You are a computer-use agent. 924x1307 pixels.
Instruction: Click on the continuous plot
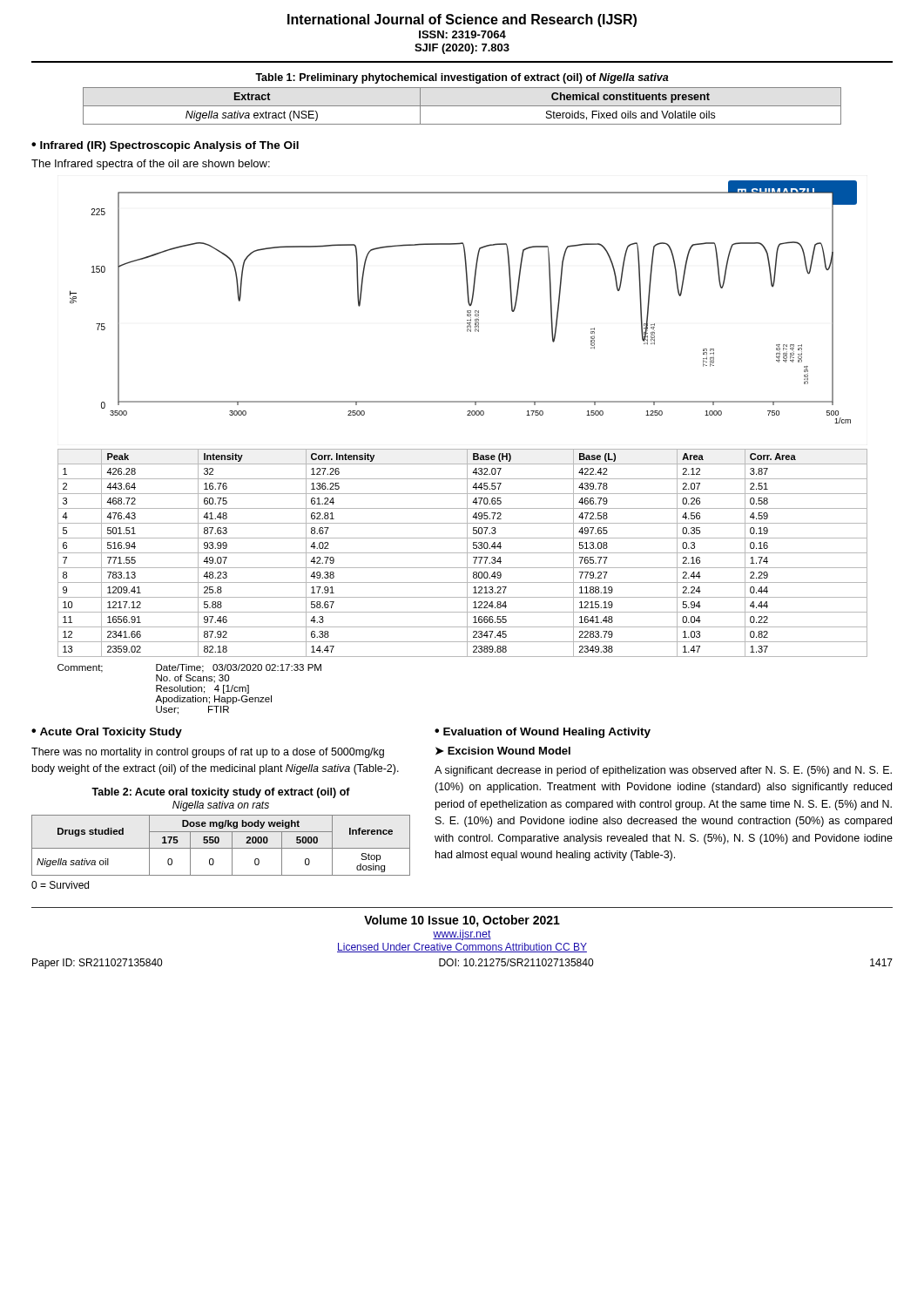(x=462, y=310)
